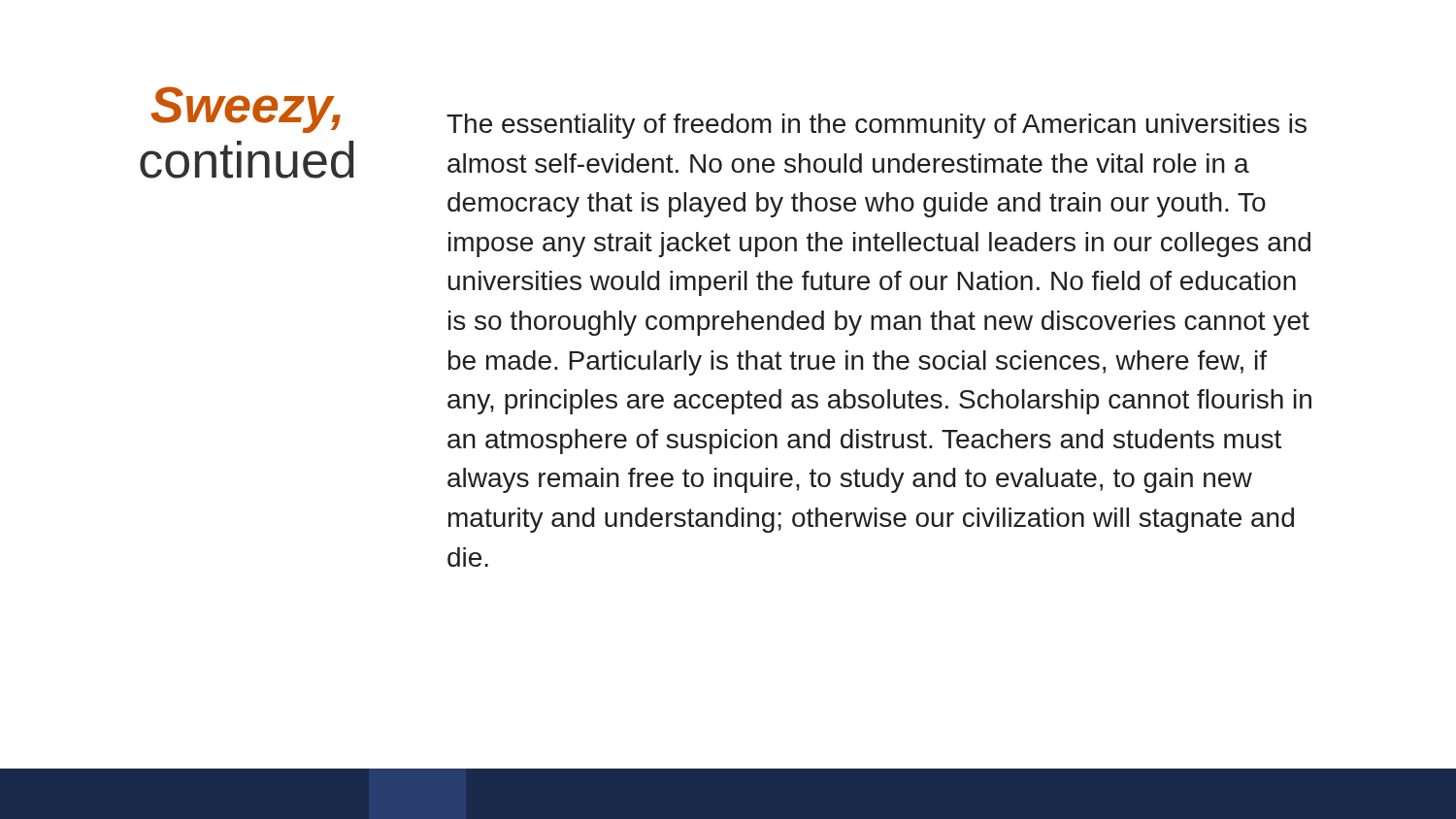This screenshot has height=819, width=1456.
Task: Point to "Sweezy, continued"
Action: [x=248, y=133]
